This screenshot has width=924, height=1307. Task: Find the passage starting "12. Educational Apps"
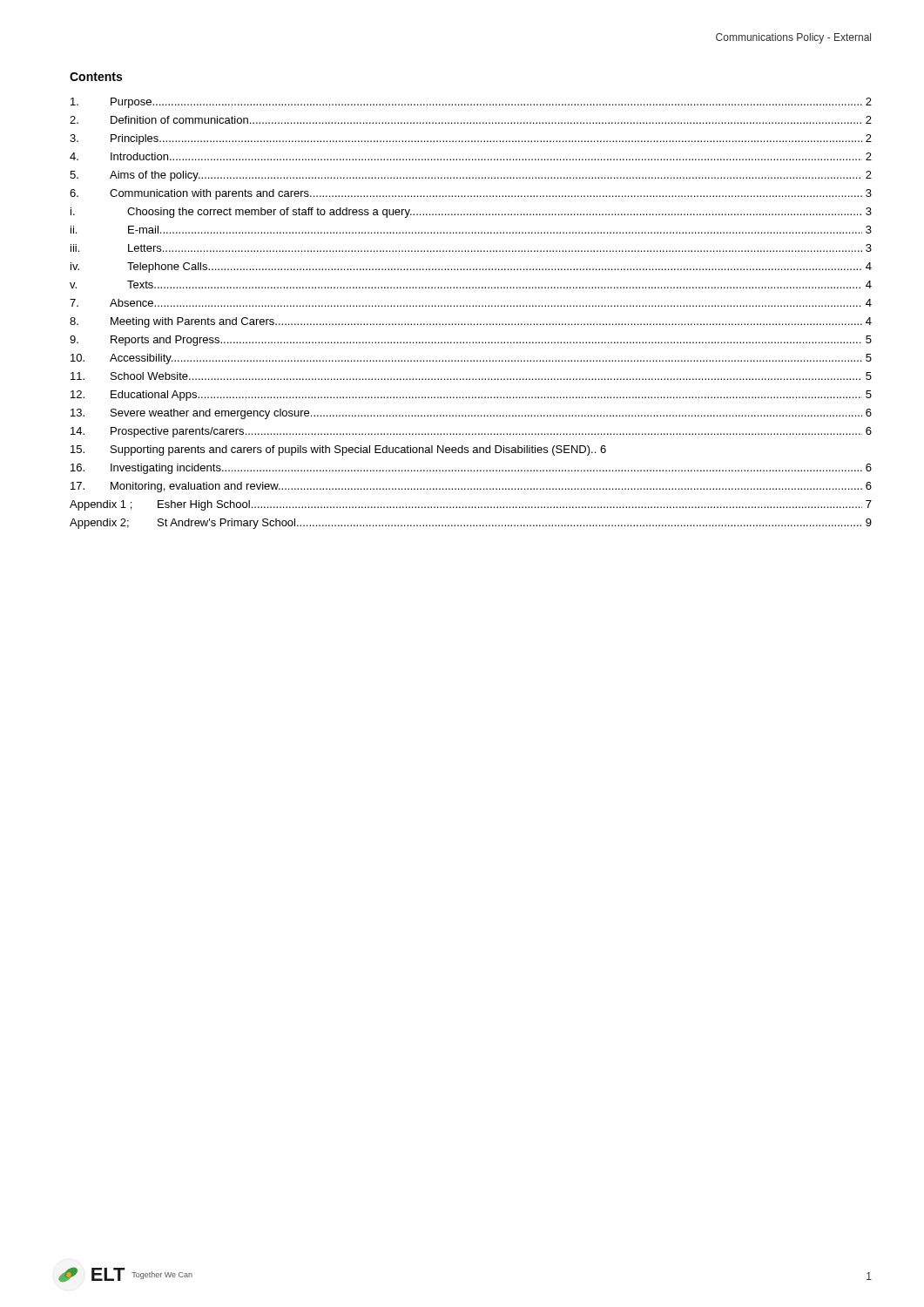tap(471, 394)
